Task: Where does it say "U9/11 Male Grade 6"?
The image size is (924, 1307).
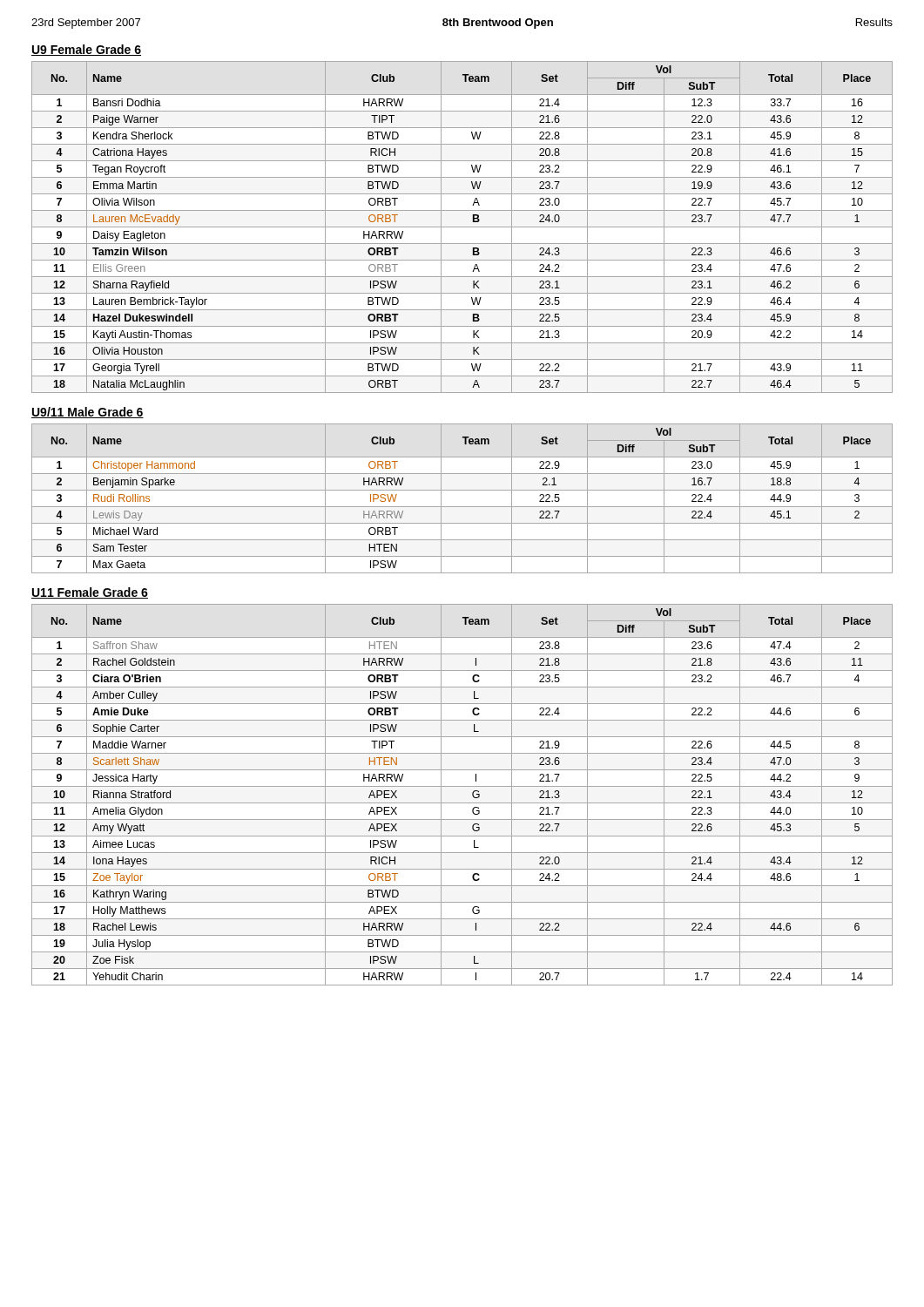Action: [x=87, y=412]
